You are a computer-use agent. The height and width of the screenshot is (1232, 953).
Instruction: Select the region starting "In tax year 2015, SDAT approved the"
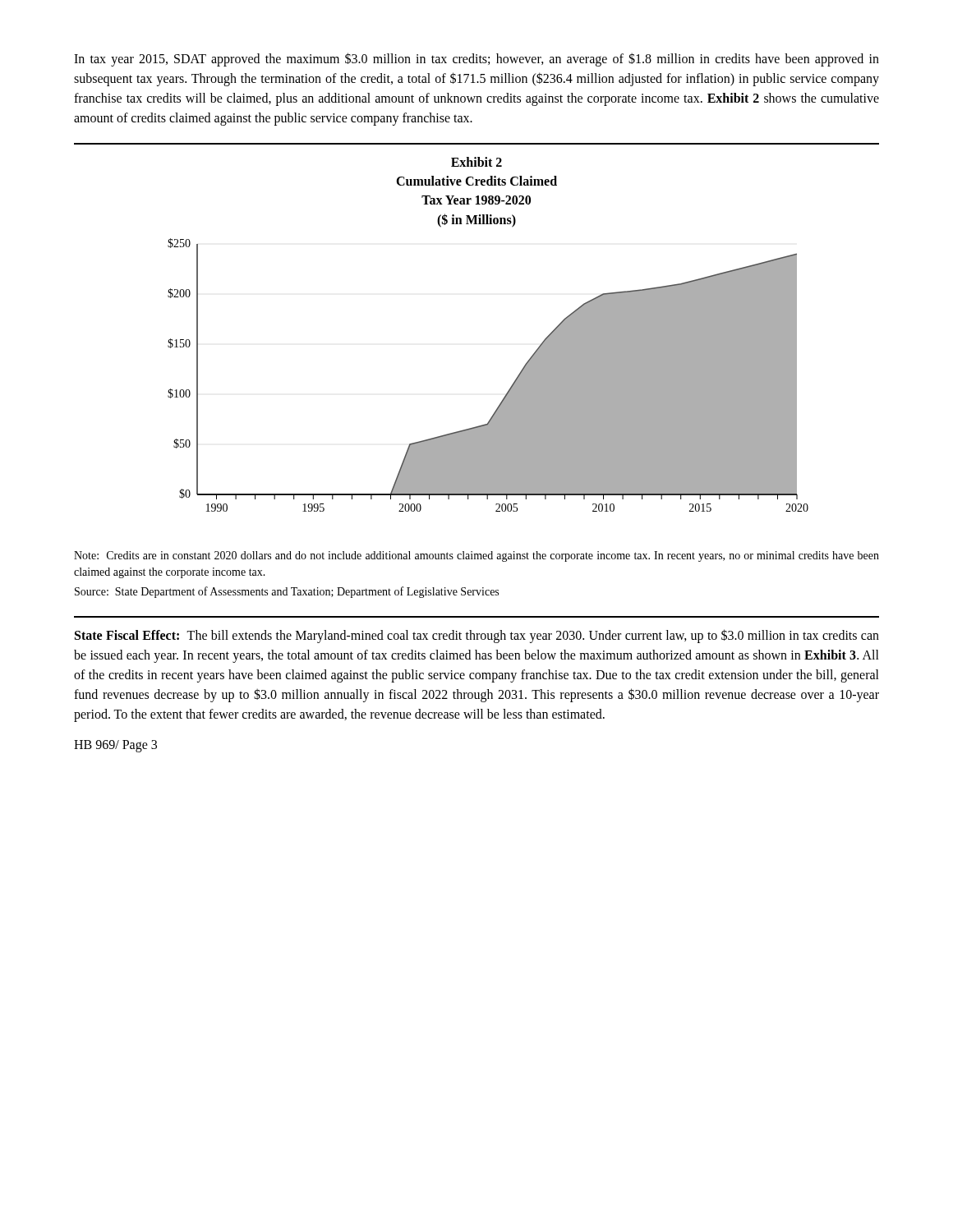[x=476, y=88]
